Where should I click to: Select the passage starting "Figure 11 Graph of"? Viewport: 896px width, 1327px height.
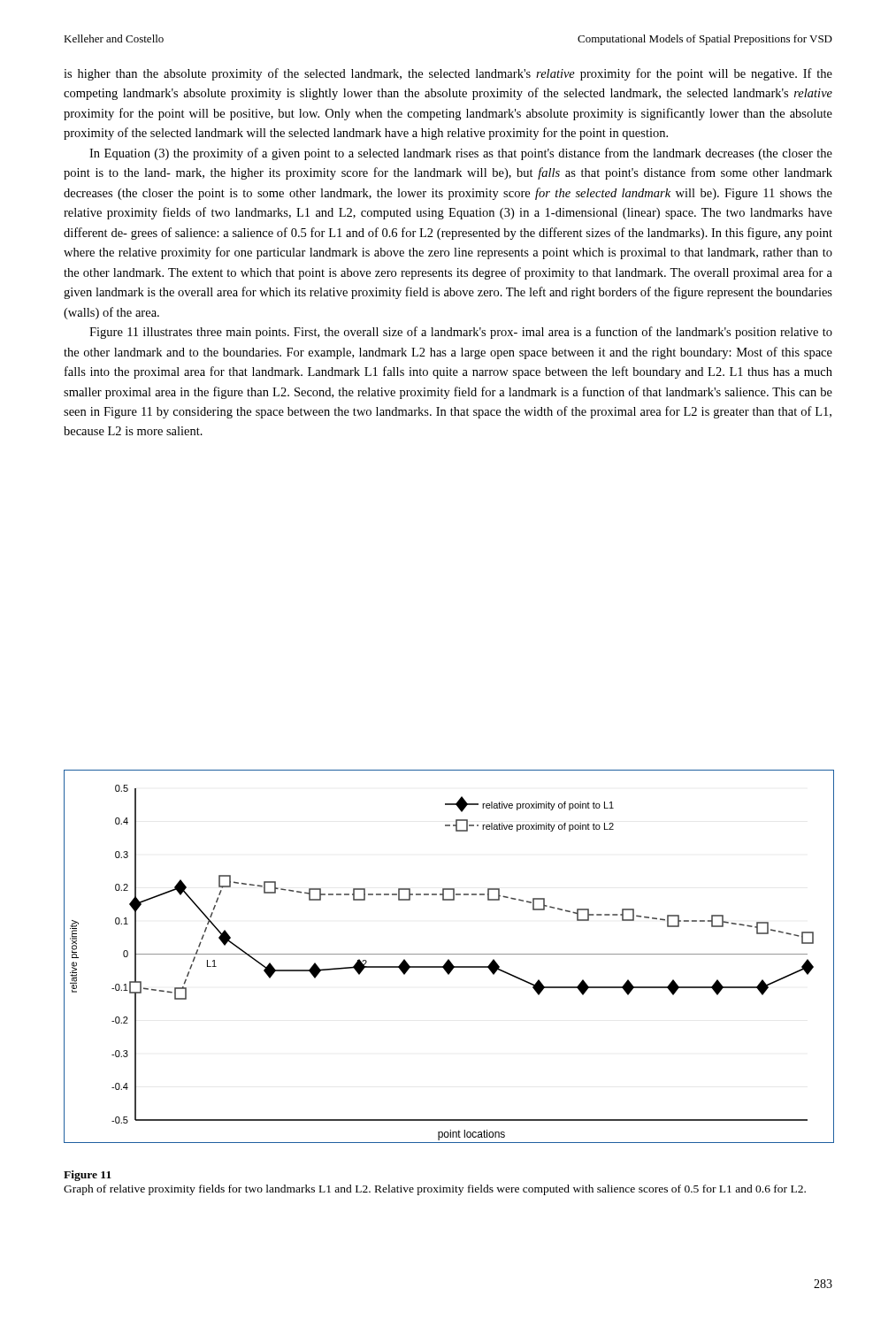tap(448, 1182)
